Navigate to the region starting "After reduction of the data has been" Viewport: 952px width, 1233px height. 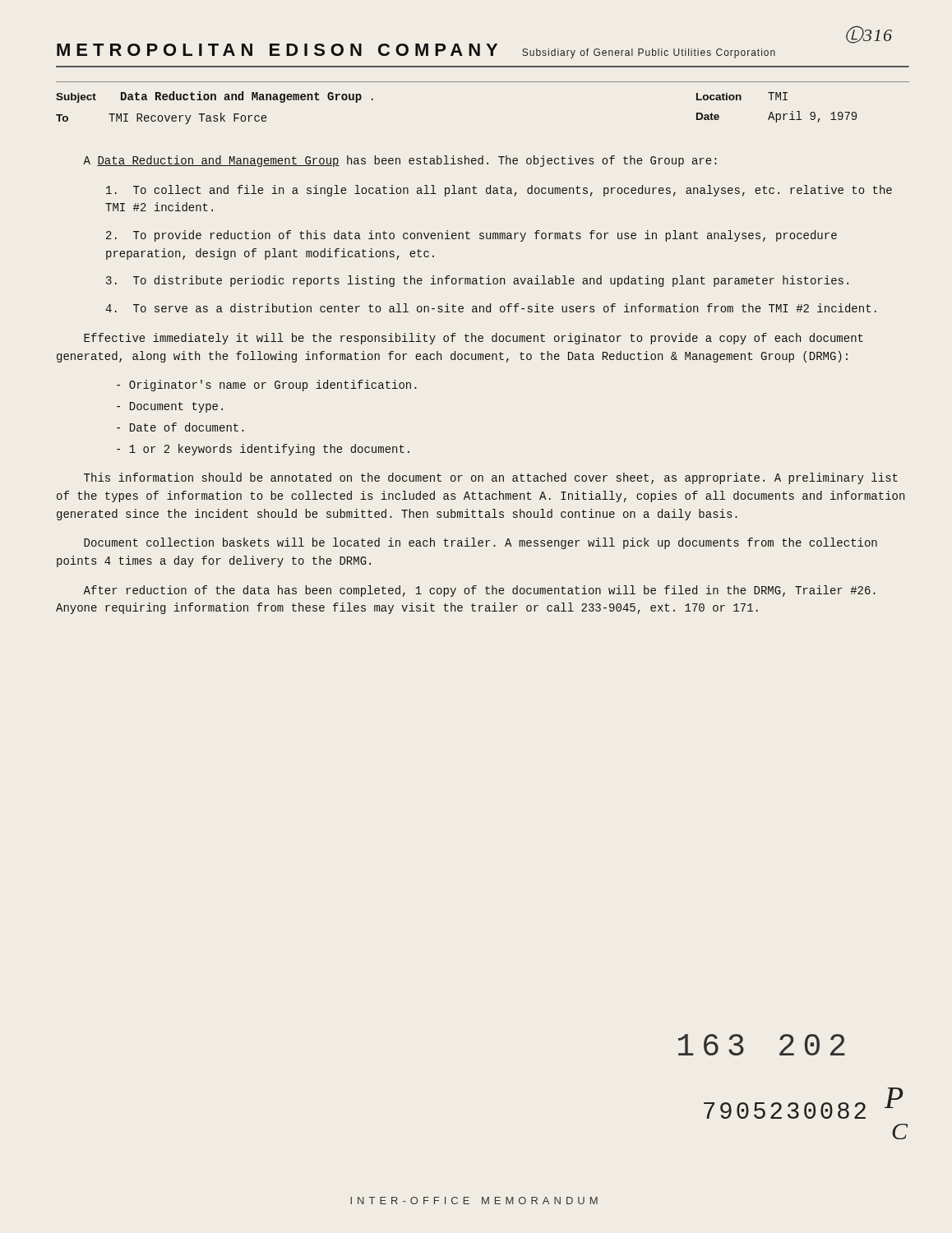[467, 600]
